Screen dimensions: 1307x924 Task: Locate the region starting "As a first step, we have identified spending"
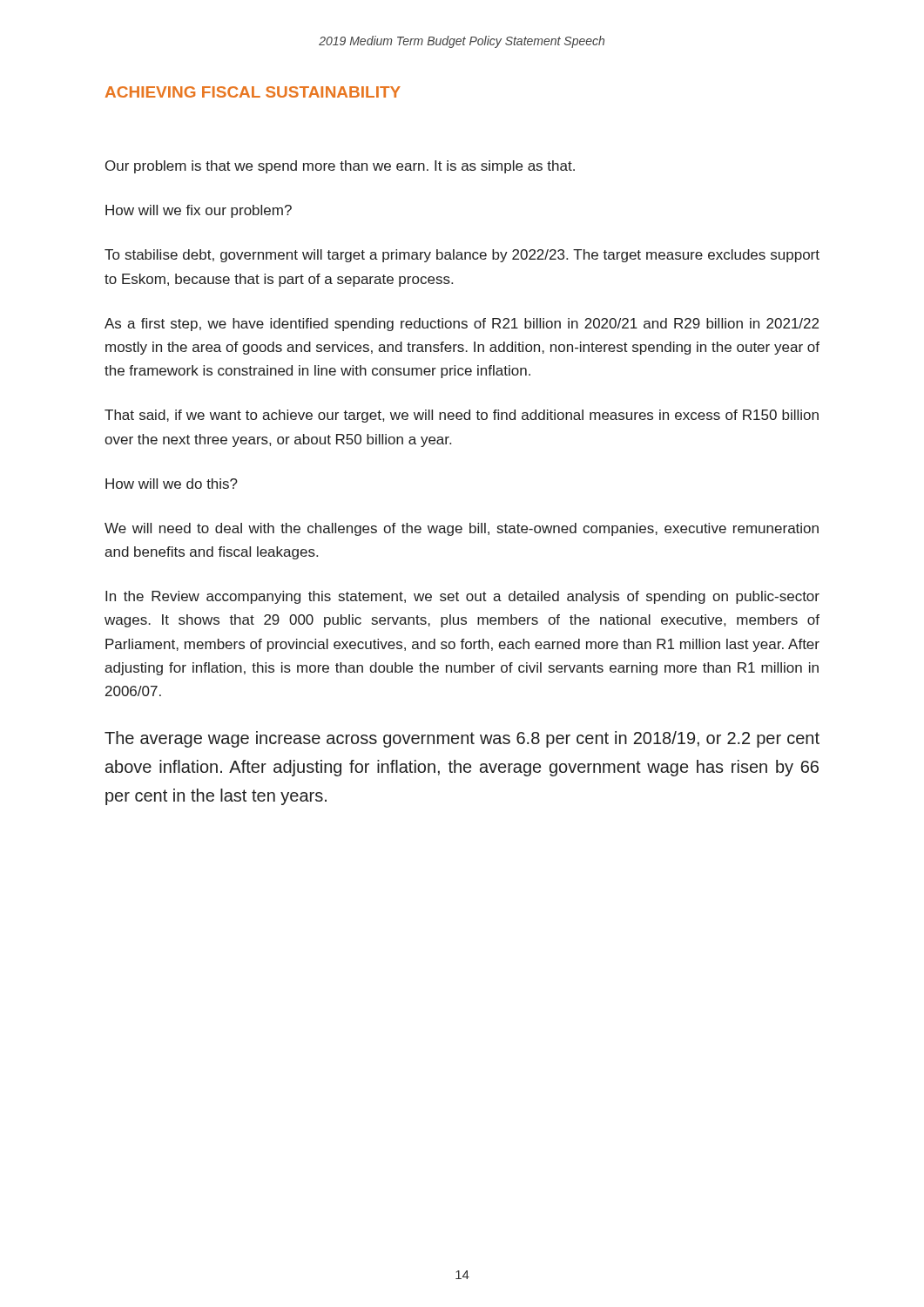(462, 347)
